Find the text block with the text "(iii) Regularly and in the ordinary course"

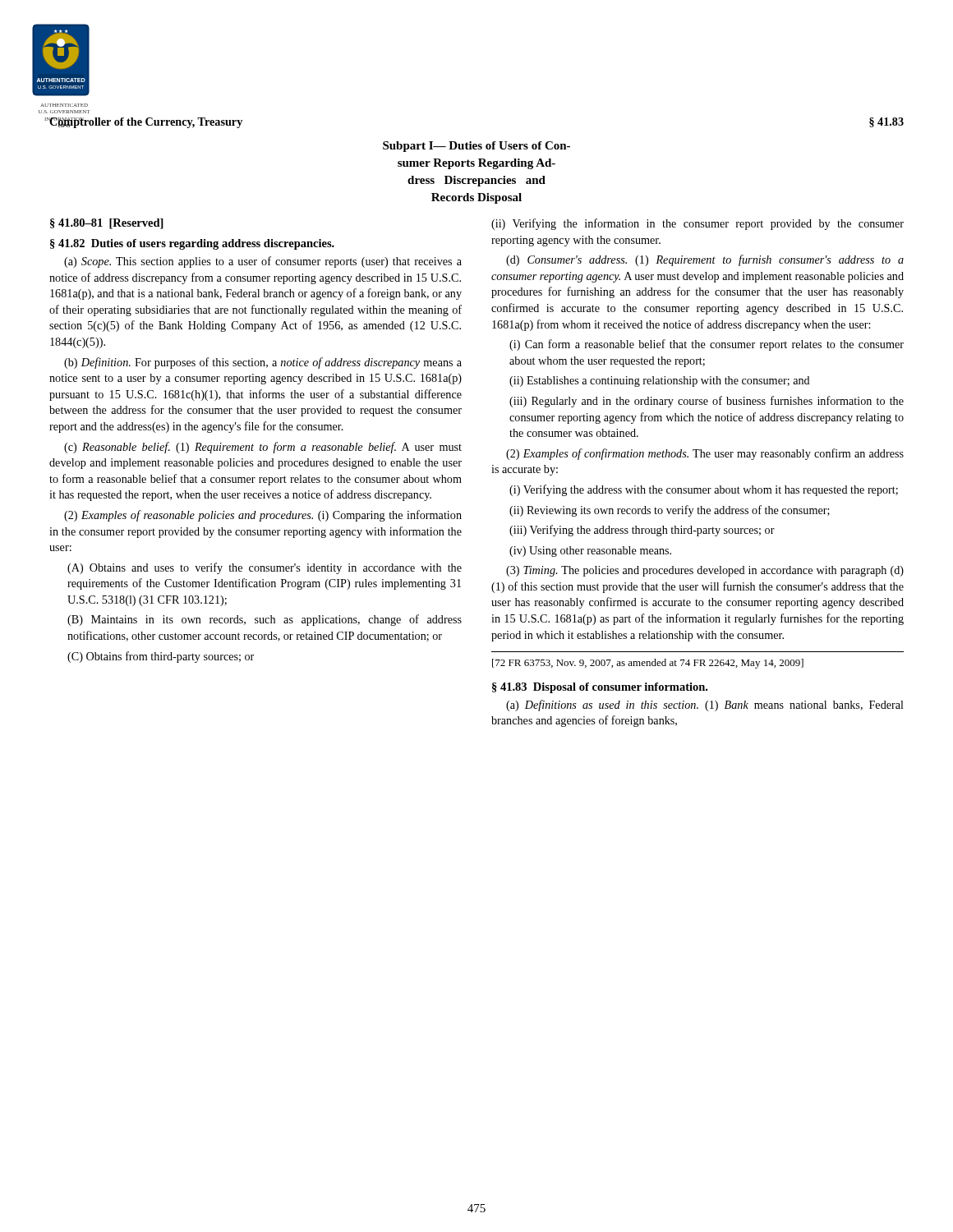pyautogui.click(x=707, y=417)
